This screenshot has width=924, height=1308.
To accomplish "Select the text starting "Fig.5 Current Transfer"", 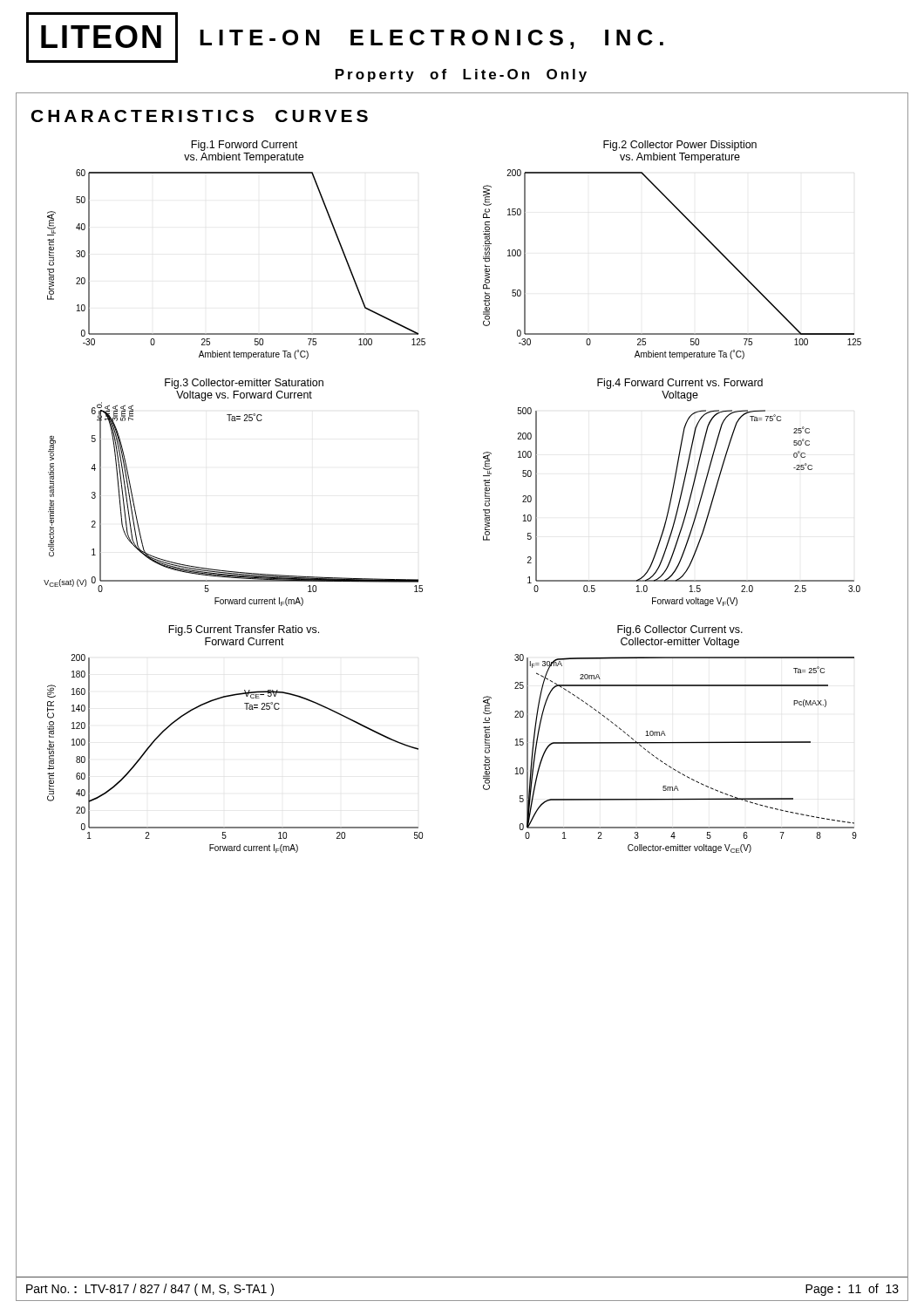I will pyautogui.click(x=244, y=636).
